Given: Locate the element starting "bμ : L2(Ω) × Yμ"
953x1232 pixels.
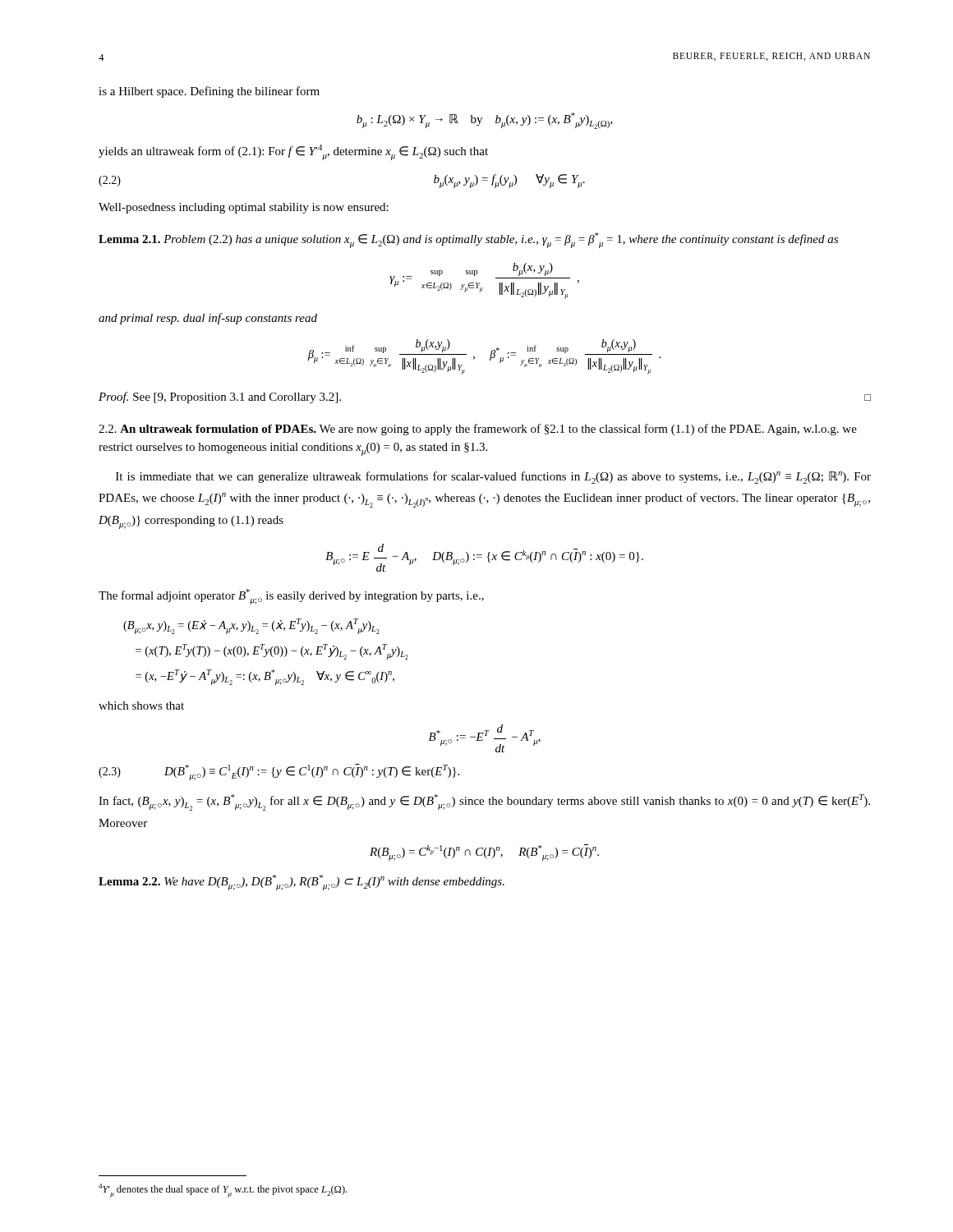Looking at the screenshot, I should (x=485, y=120).
